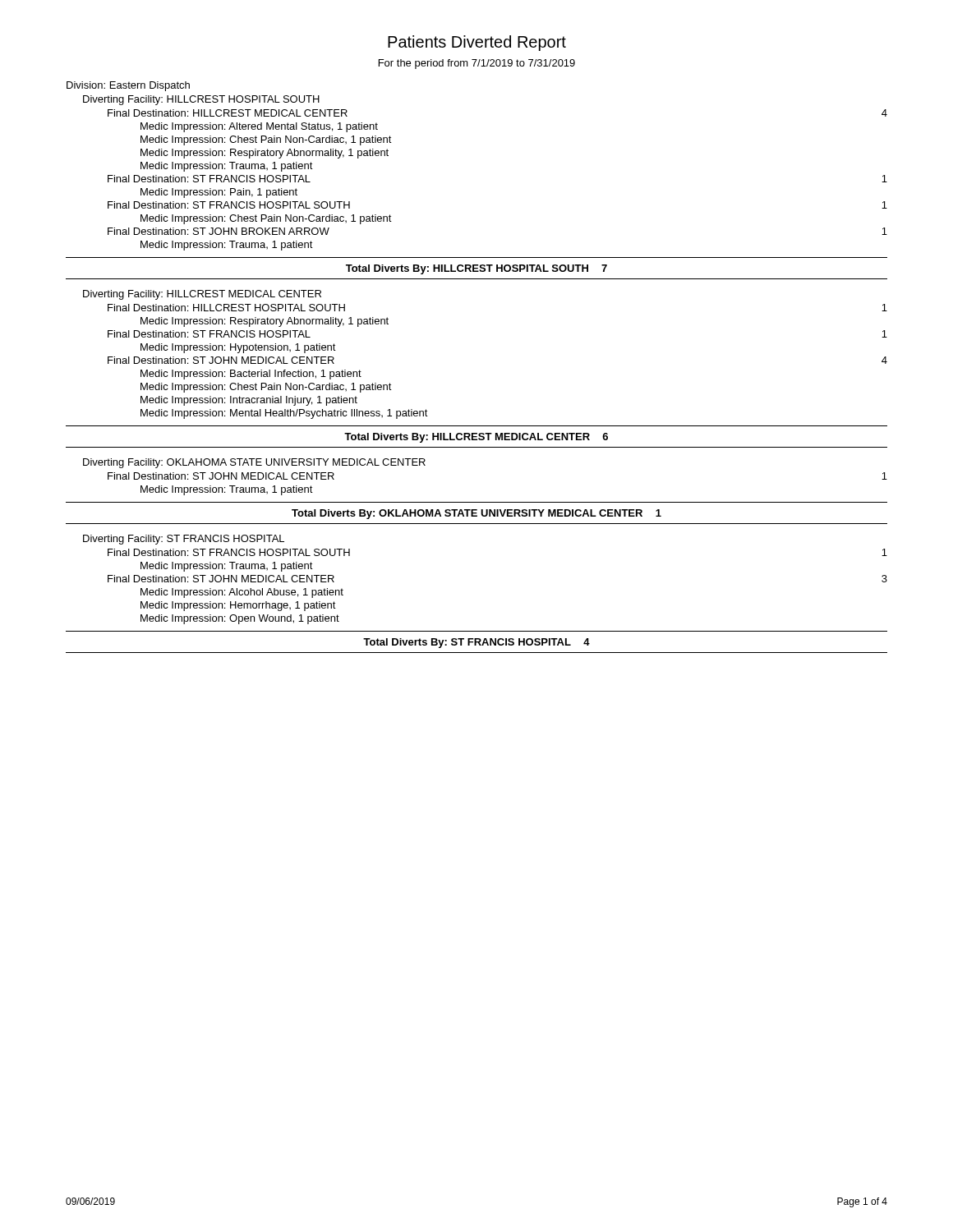Select the title with the text "Patients Diverted Report"

pyautogui.click(x=476, y=42)
